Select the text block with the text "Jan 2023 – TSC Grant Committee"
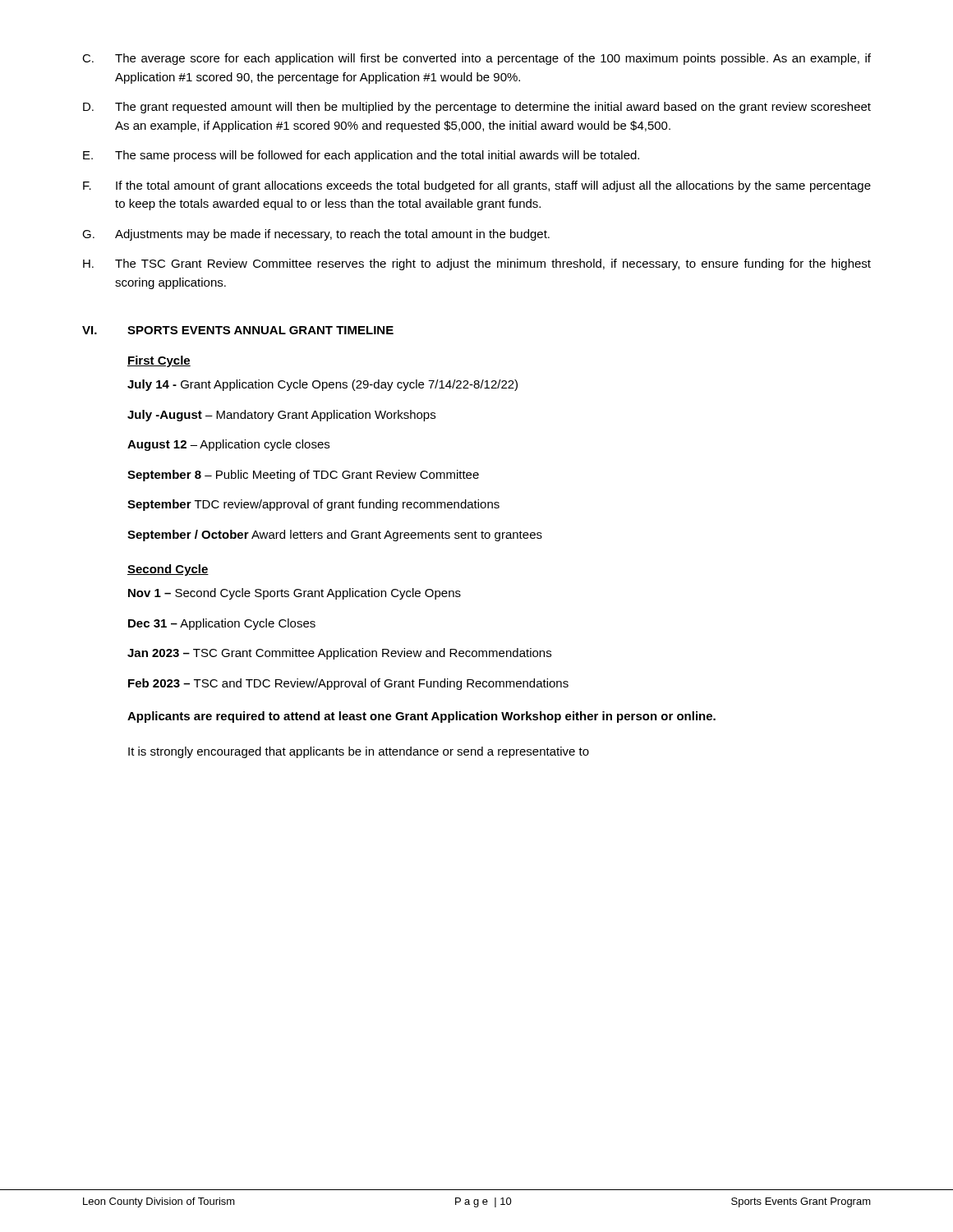 (x=340, y=653)
